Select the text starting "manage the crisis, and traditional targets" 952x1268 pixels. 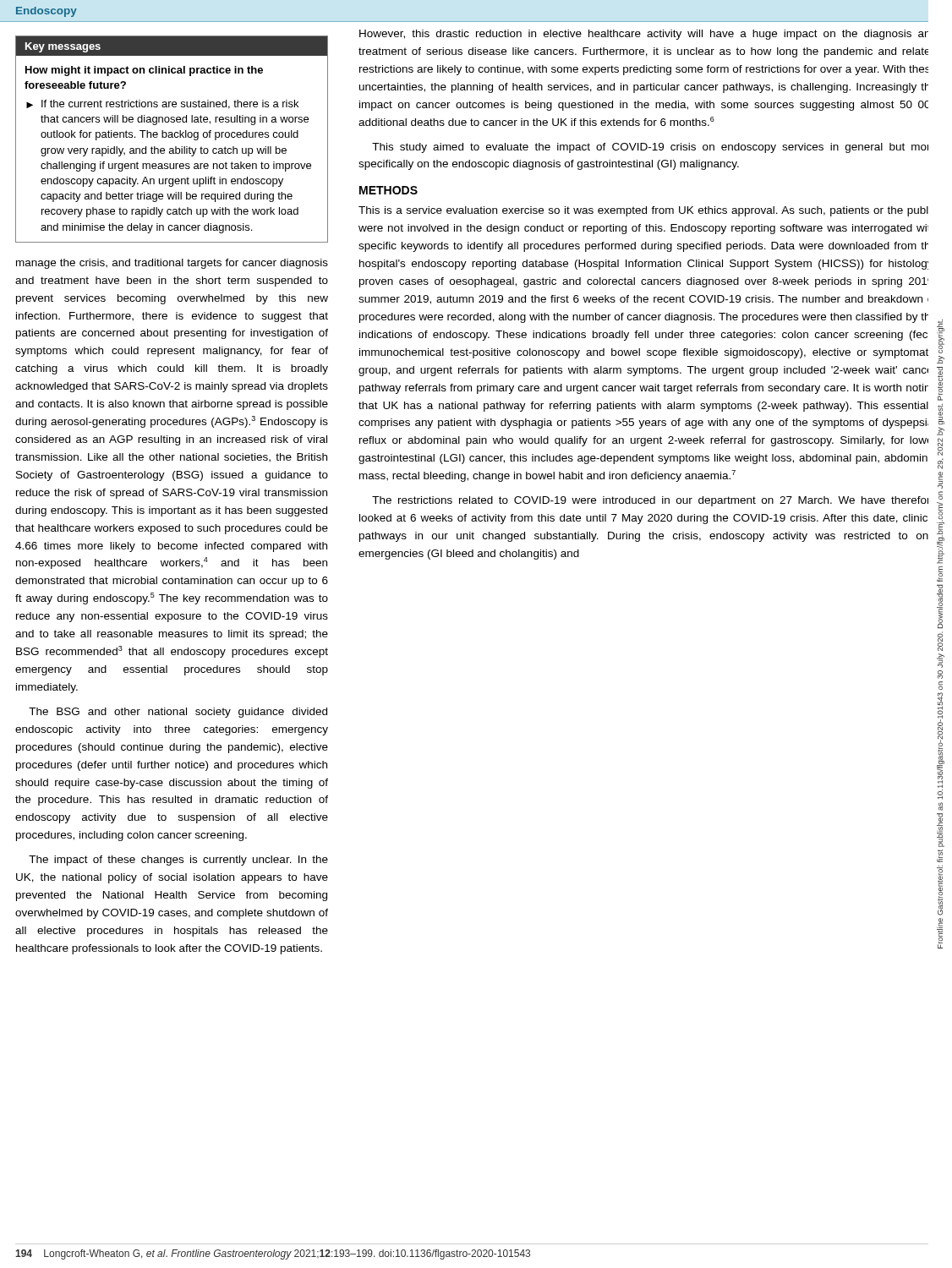pos(172,606)
